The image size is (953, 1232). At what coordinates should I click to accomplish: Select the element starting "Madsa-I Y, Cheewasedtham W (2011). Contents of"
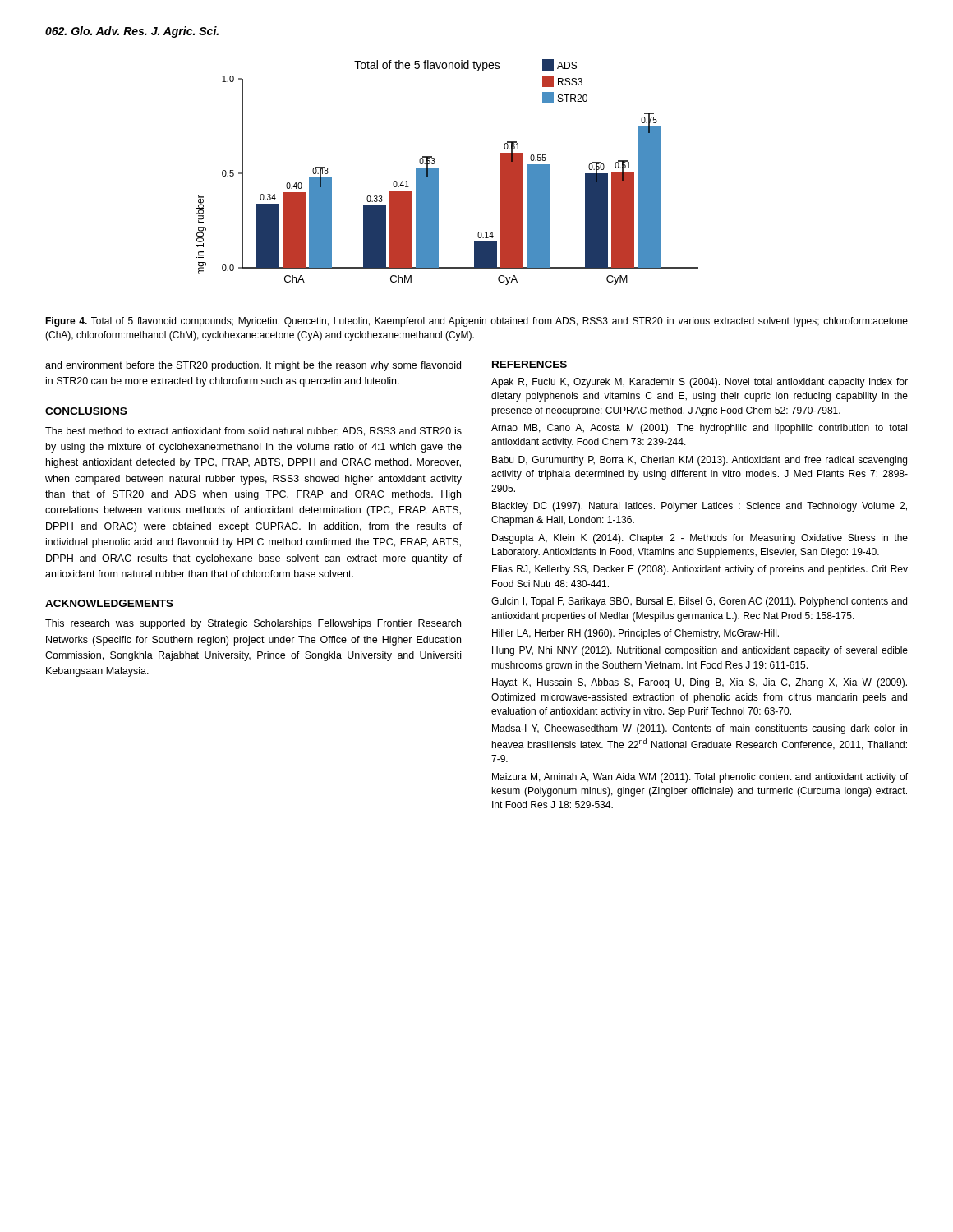point(700,744)
